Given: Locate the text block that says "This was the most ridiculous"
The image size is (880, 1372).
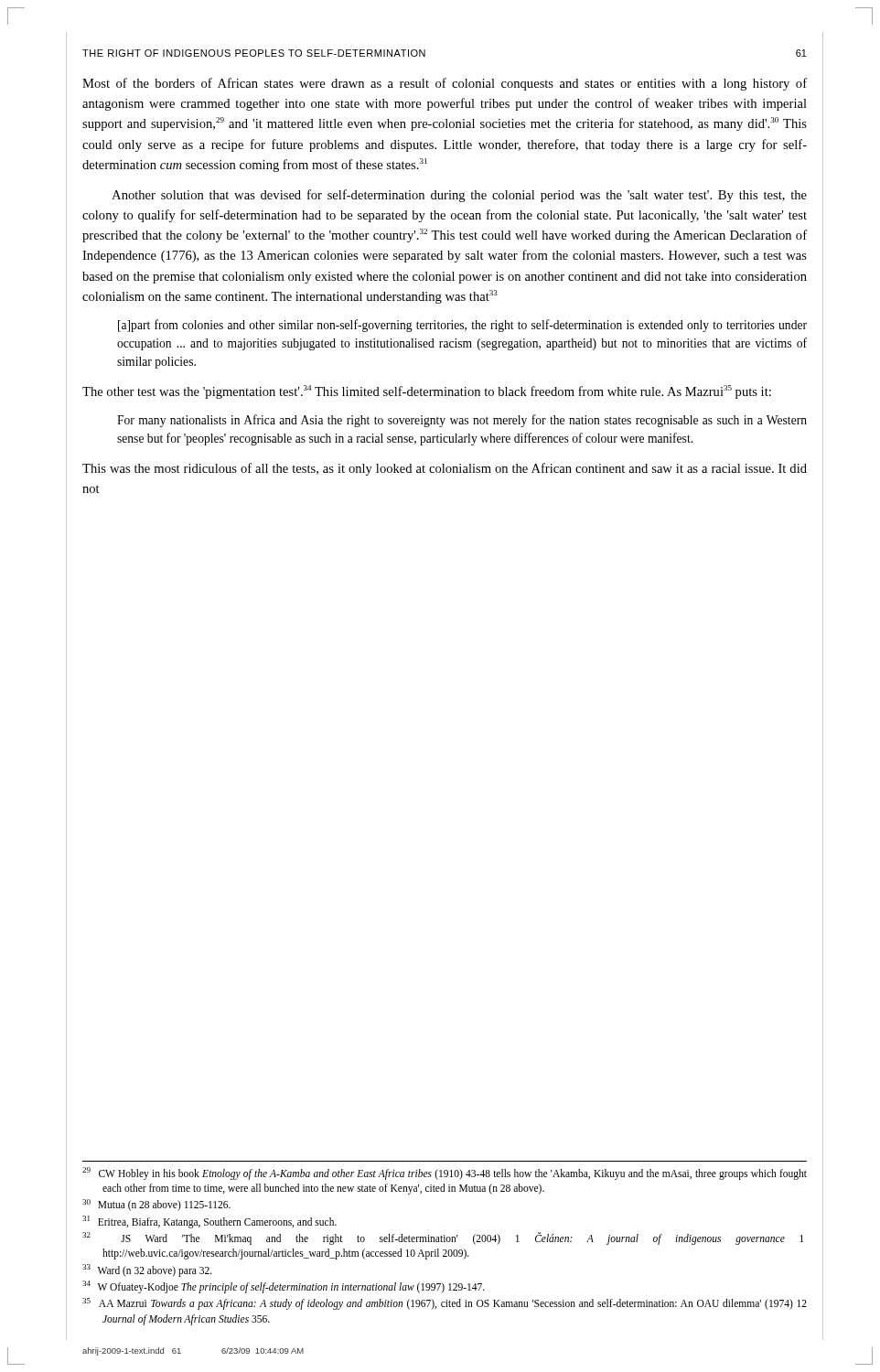Looking at the screenshot, I should coord(445,478).
